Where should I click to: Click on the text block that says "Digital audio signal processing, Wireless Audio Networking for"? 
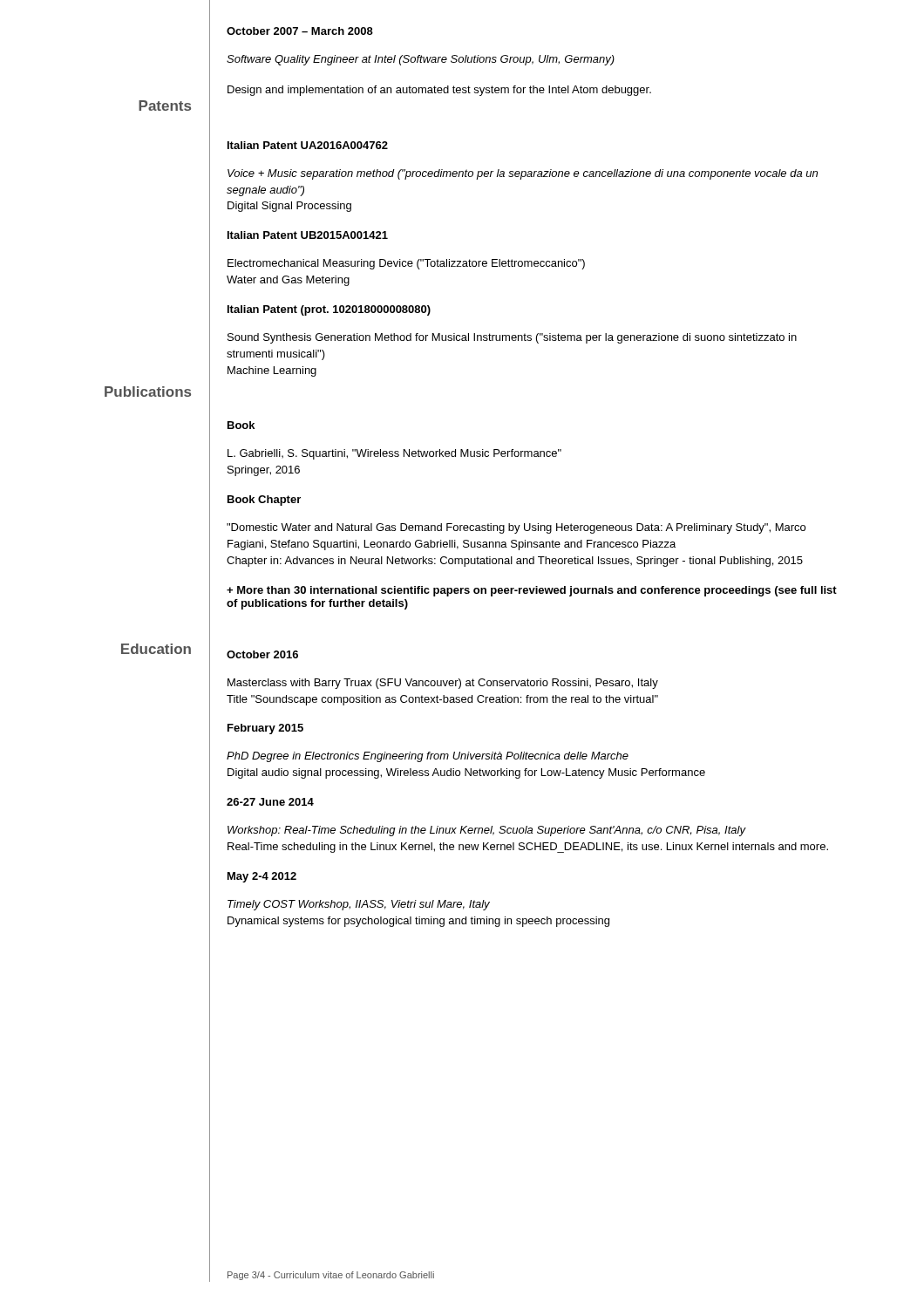[x=536, y=773]
